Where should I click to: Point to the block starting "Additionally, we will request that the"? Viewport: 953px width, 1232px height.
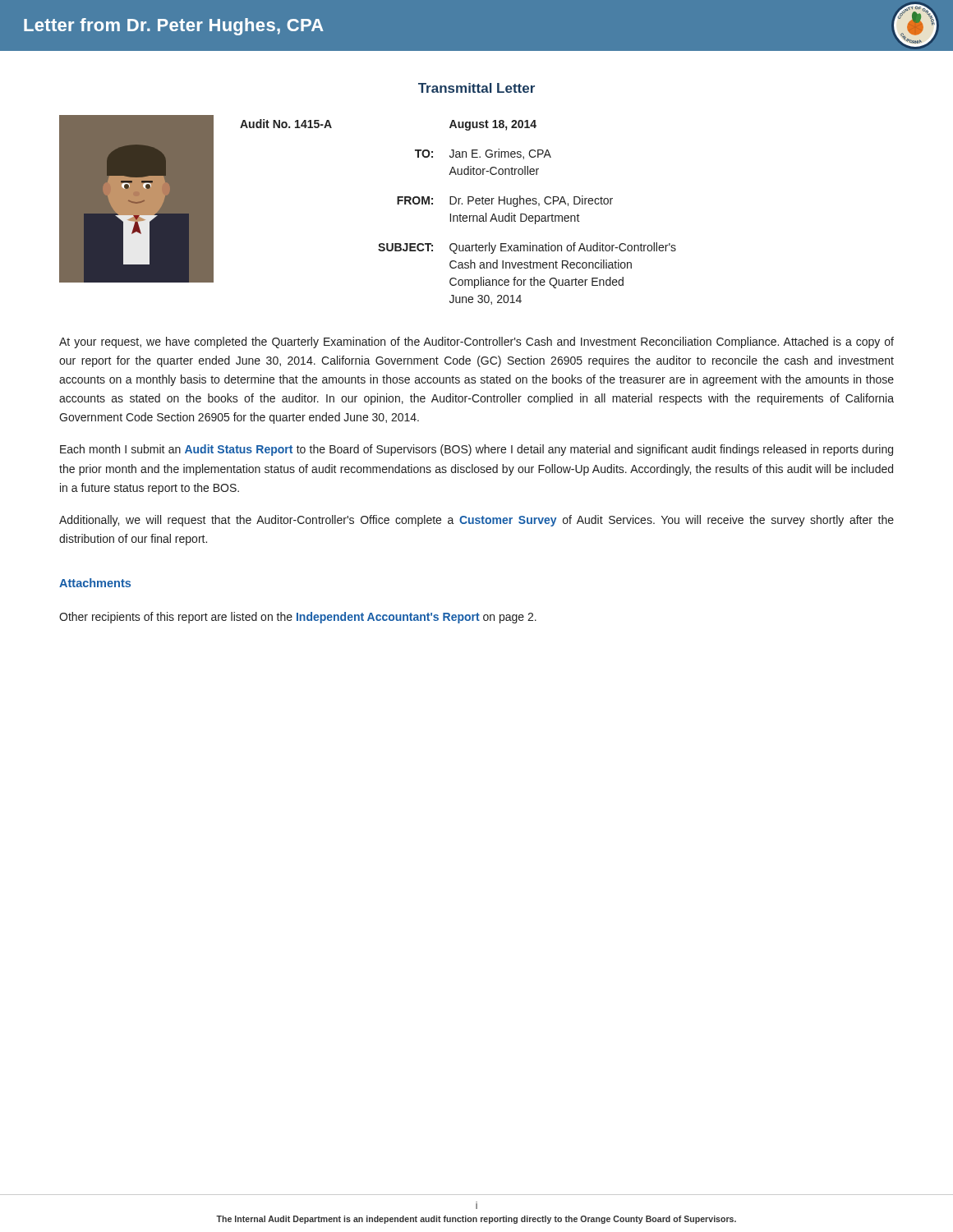click(476, 529)
